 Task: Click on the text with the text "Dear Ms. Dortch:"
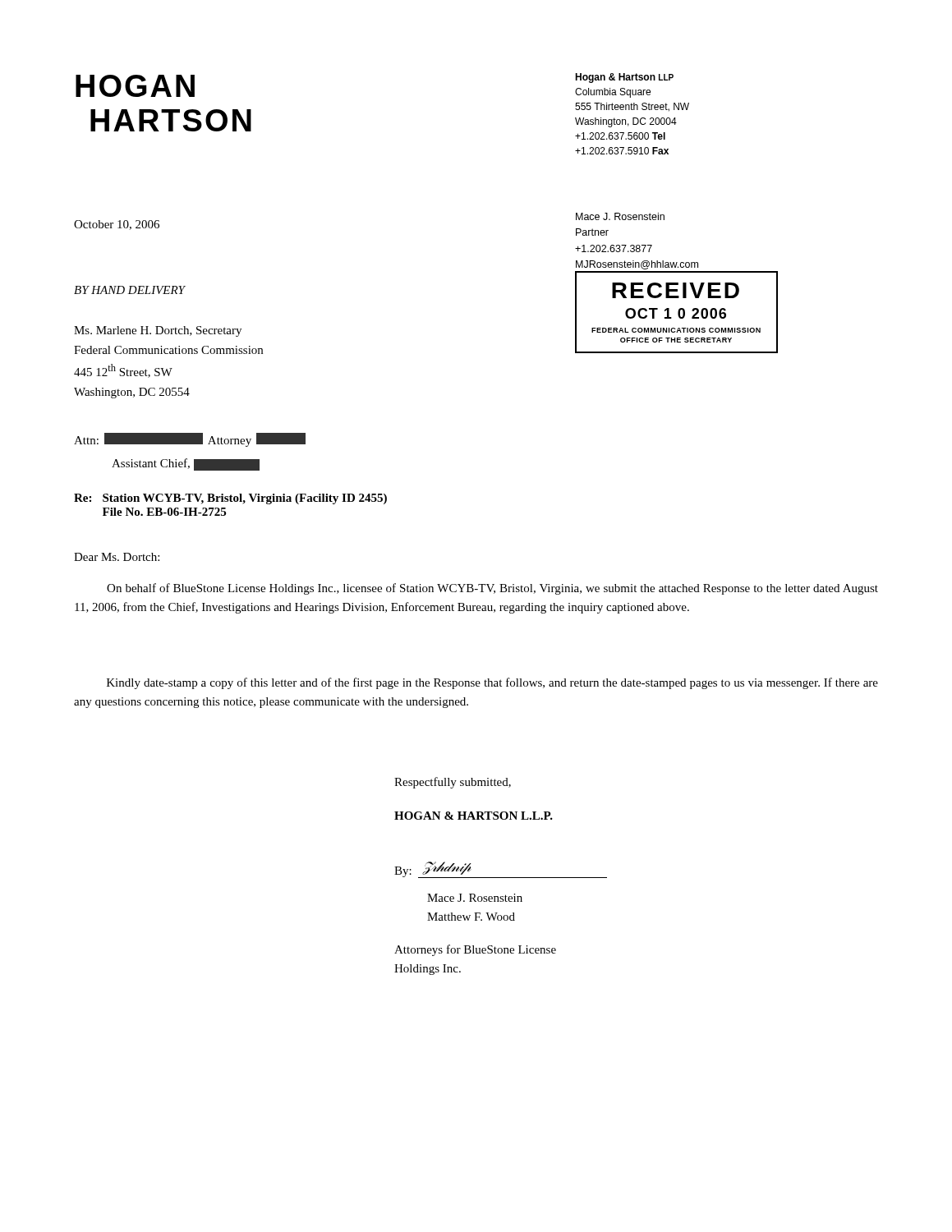pyautogui.click(x=117, y=557)
